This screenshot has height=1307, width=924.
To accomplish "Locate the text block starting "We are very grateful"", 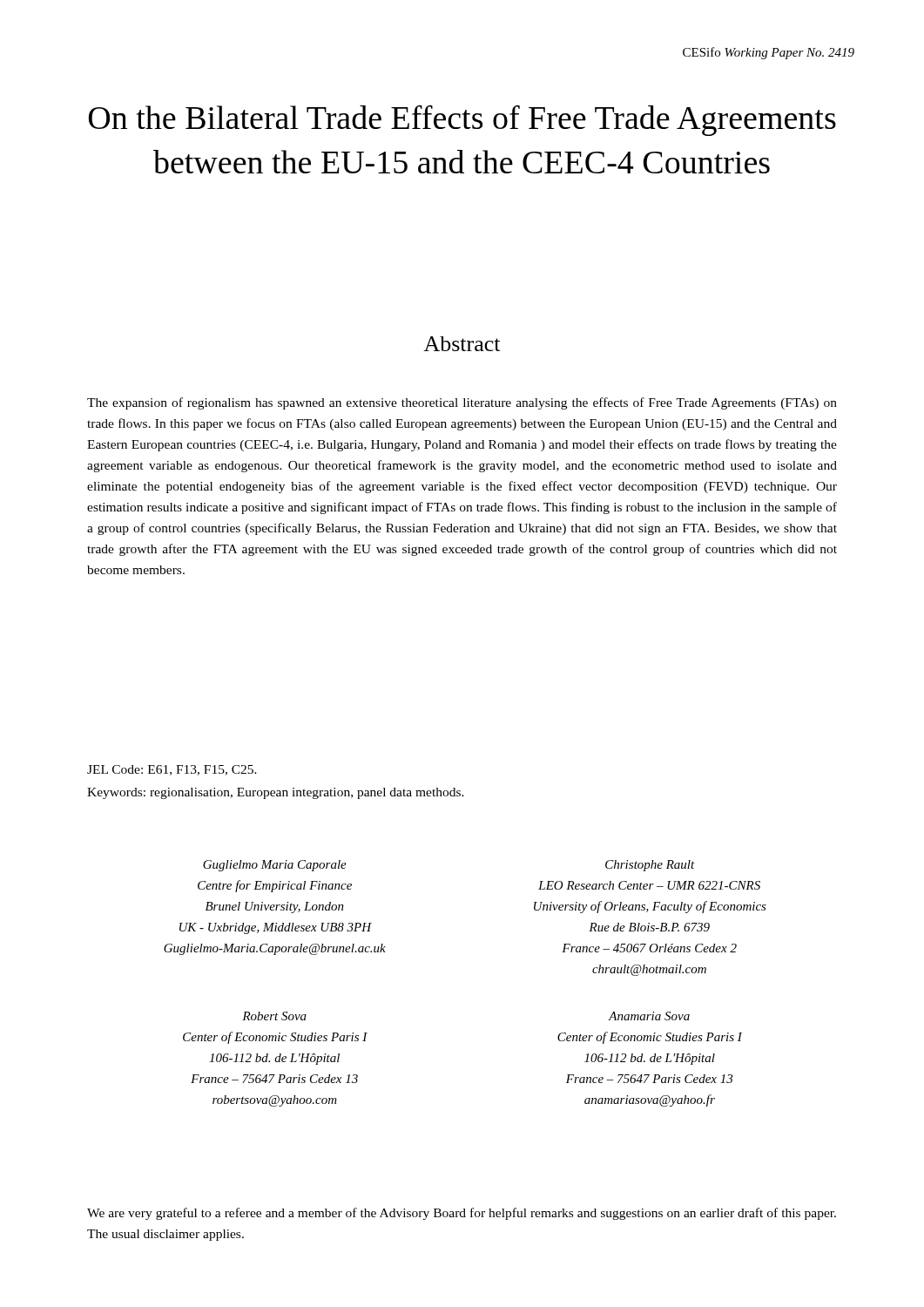I will pyautogui.click(x=462, y=1223).
